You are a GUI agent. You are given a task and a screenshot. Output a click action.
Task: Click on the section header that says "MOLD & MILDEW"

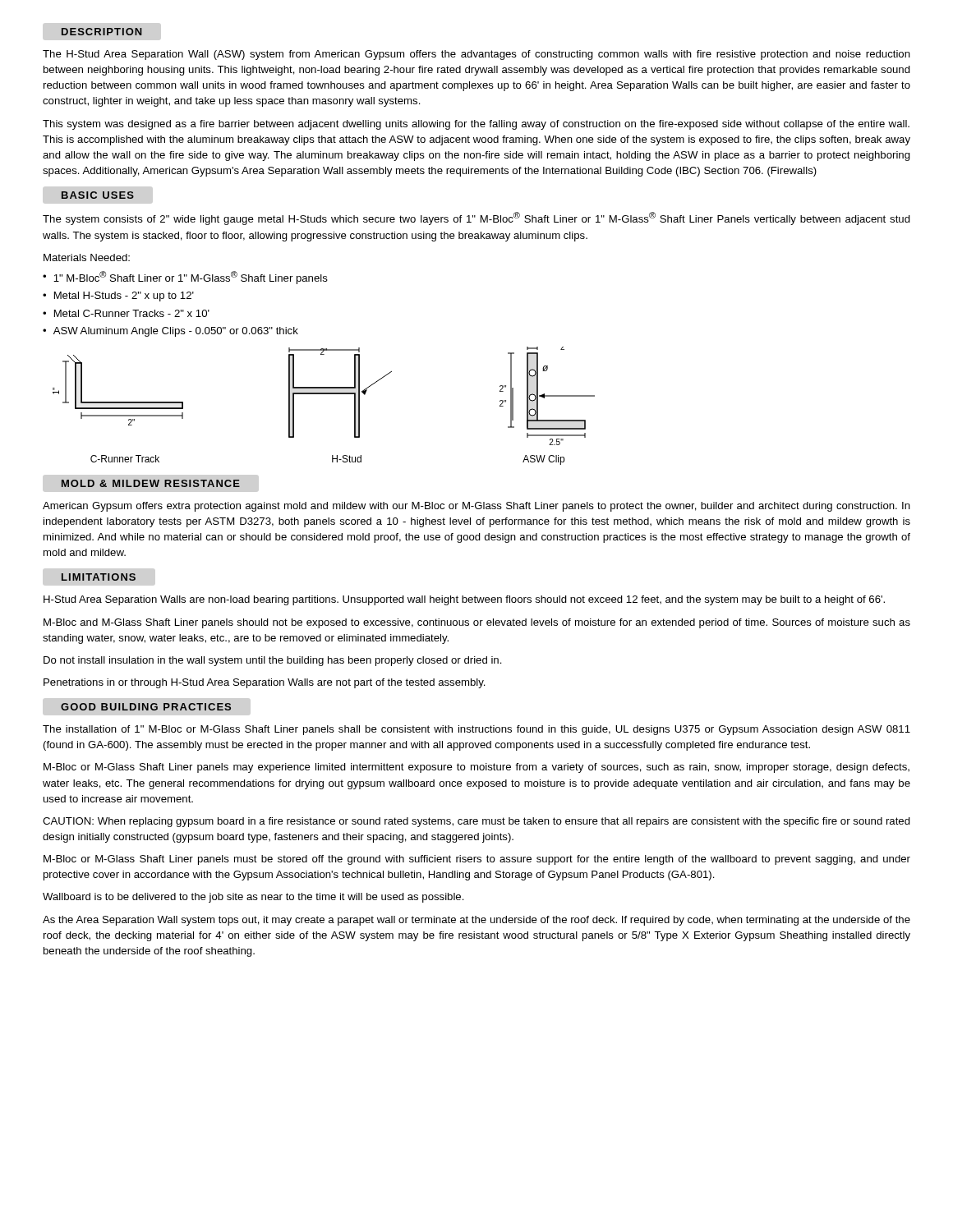click(x=151, y=483)
